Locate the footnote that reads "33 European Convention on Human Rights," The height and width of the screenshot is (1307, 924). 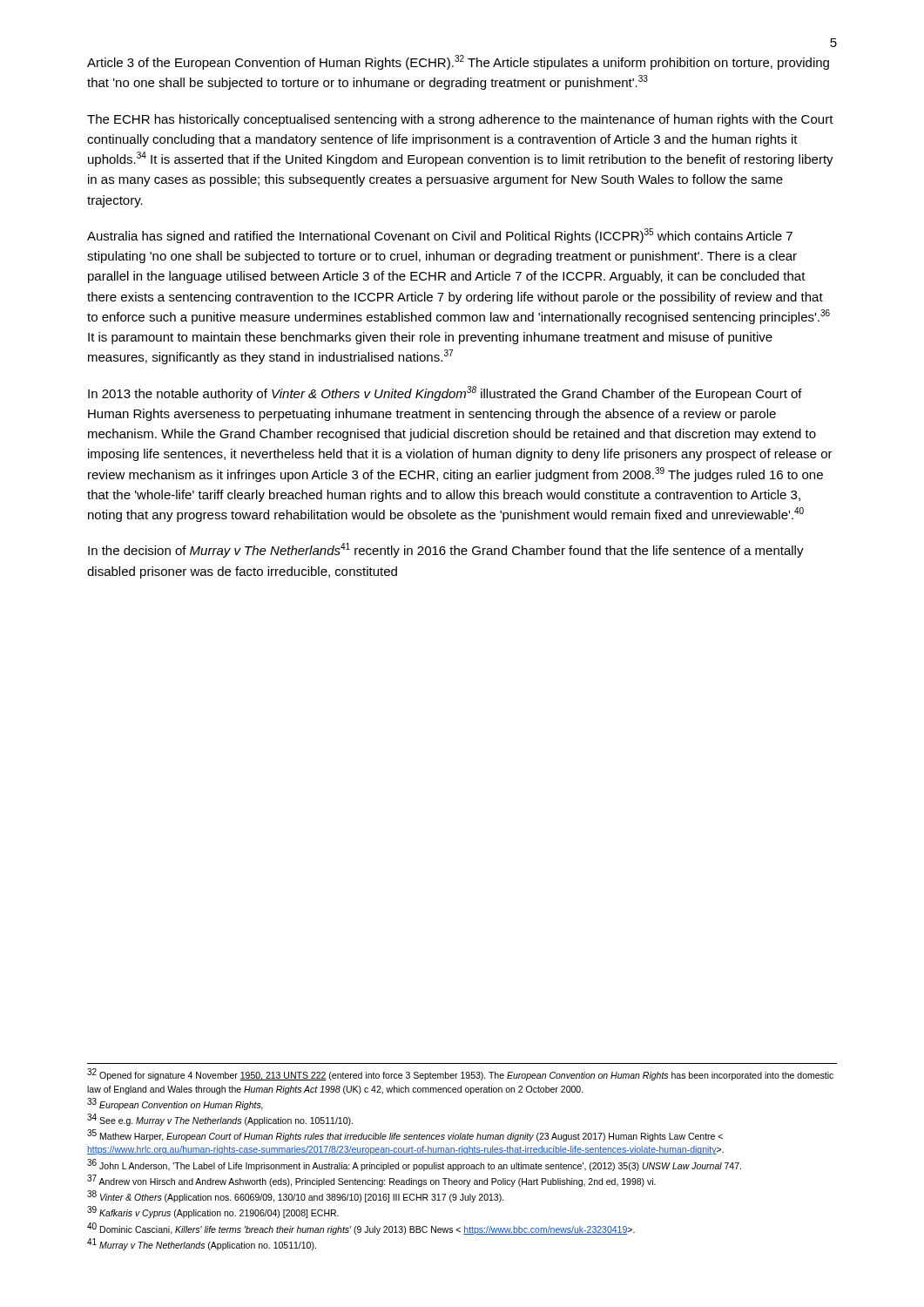(x=175, y=1104)
